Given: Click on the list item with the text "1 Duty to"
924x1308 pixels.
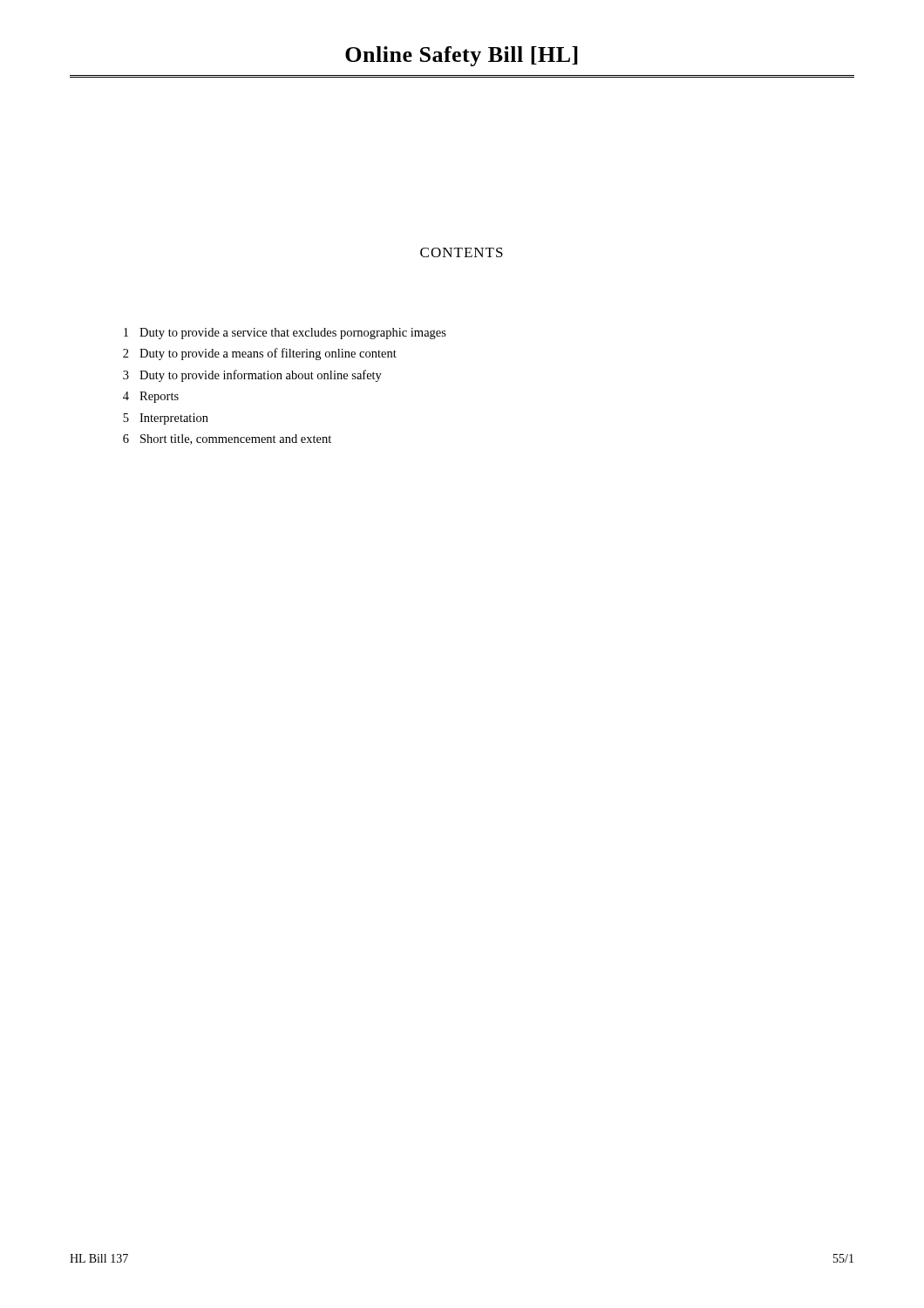Looking at the screenshot, I should (x=285, y=334).
